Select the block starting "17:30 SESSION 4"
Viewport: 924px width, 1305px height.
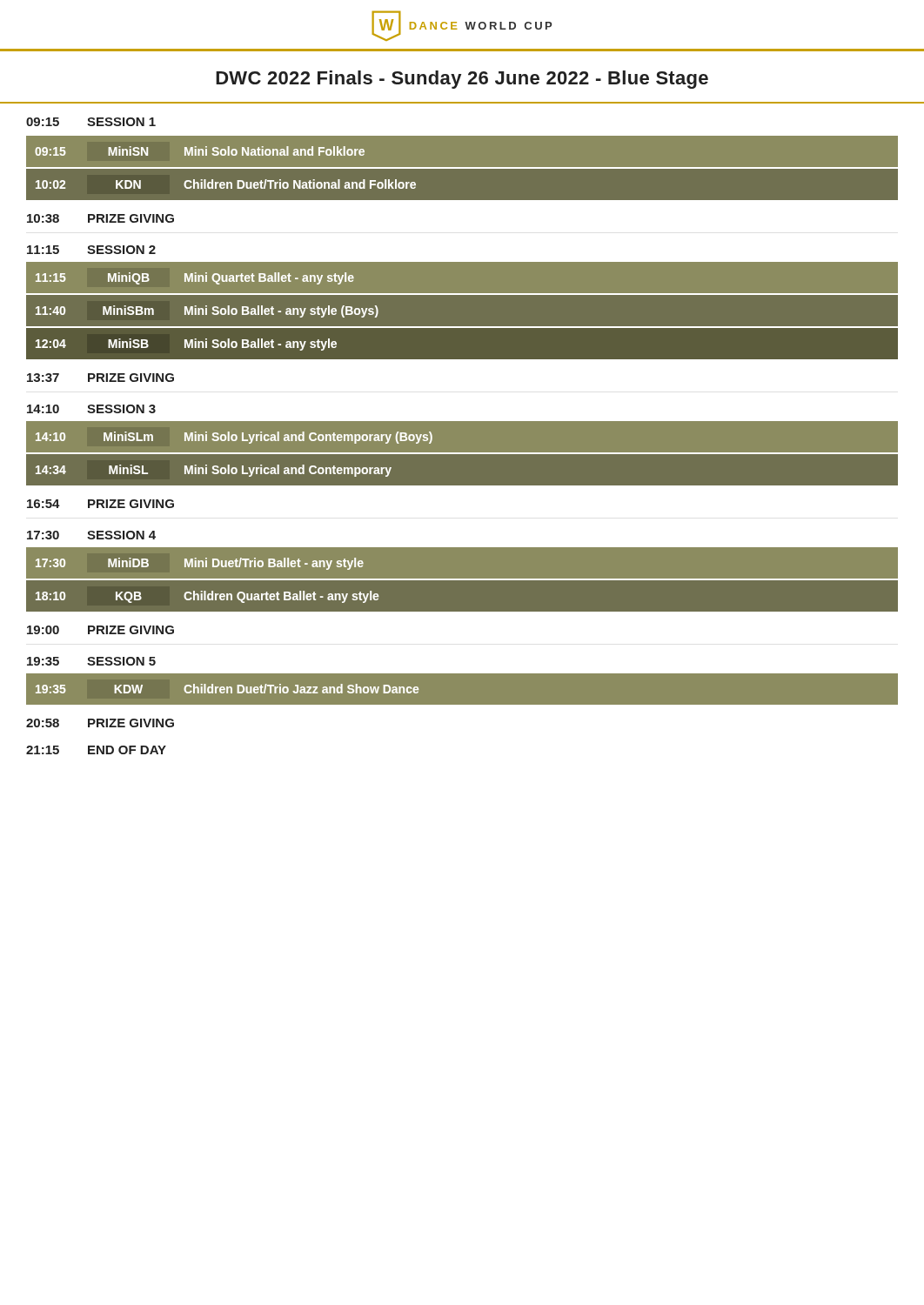[91, 535]
